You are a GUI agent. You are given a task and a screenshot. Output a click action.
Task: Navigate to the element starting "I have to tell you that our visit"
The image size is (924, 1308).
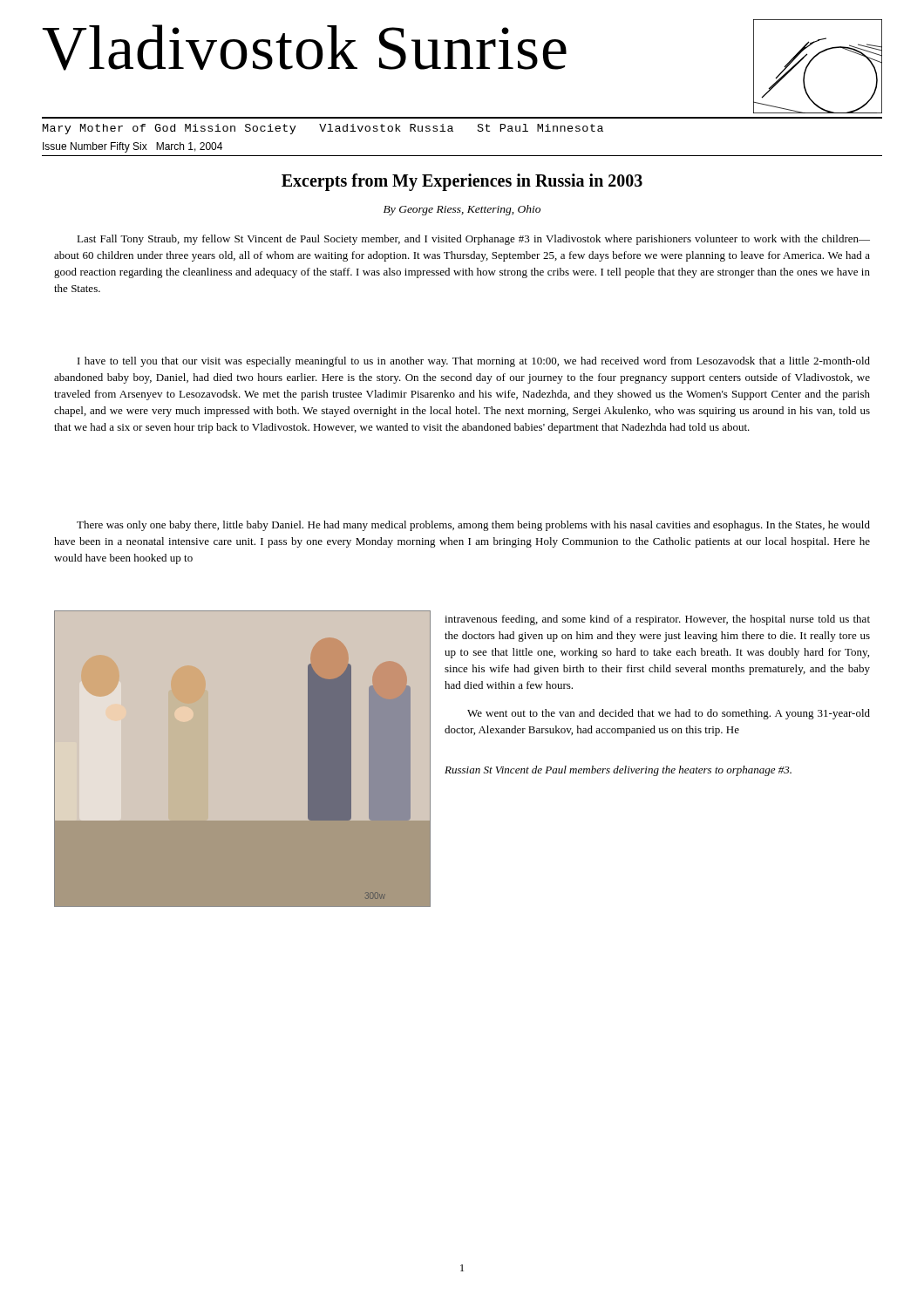(x=462, y=394)
